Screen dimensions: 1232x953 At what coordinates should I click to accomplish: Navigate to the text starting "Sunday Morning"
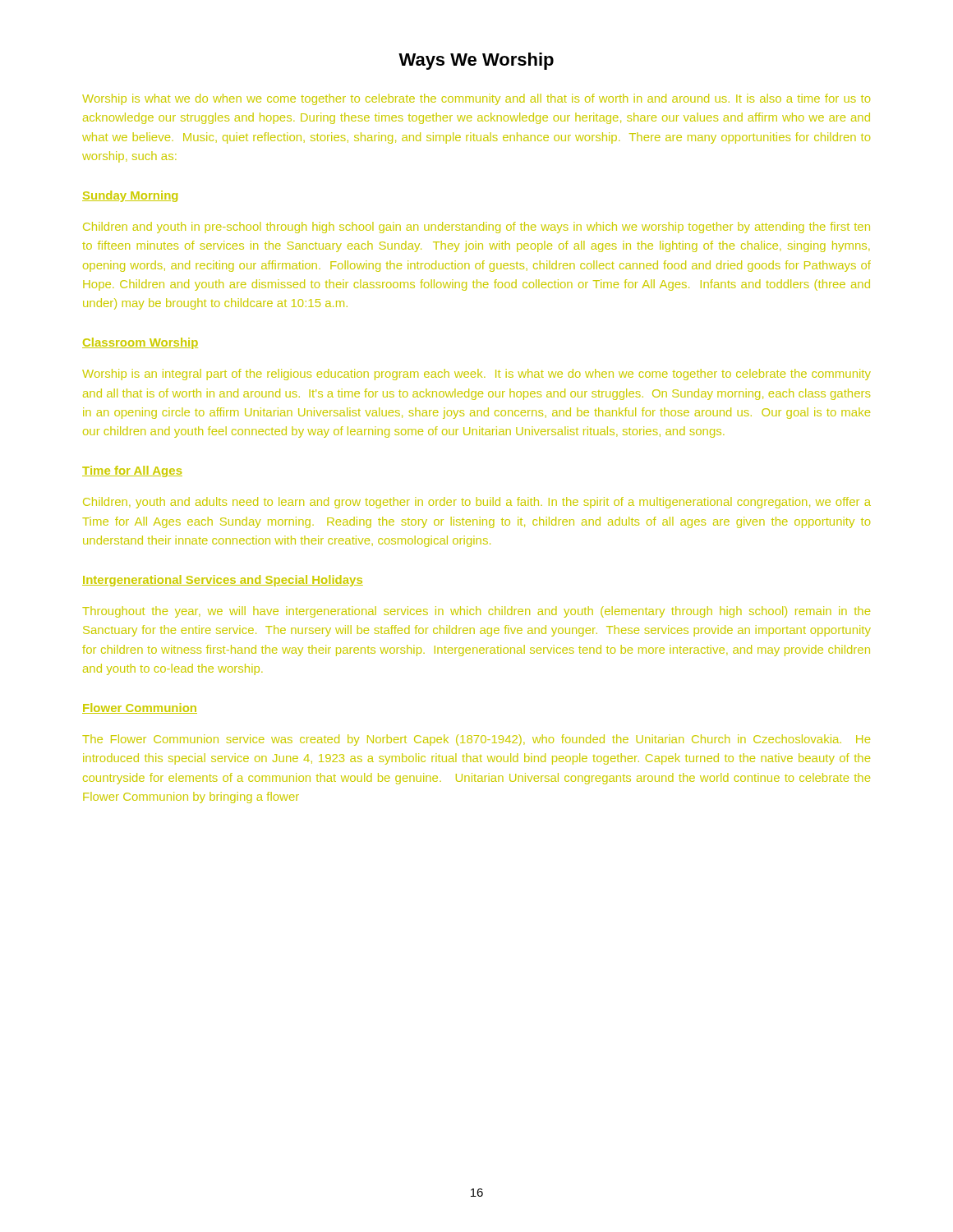tap(130, 195)
